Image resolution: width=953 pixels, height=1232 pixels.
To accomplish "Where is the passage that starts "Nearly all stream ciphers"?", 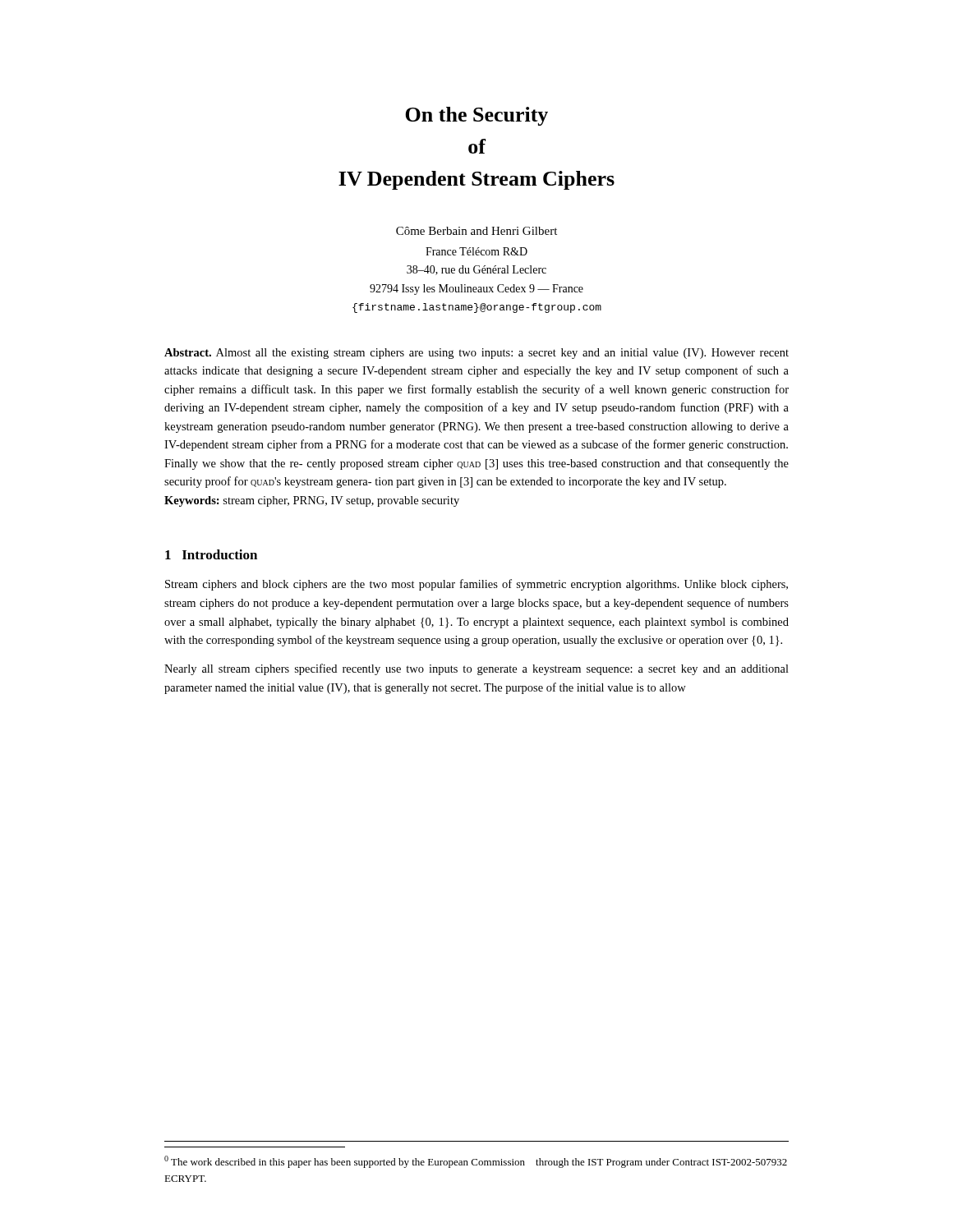I will point(476,678).
